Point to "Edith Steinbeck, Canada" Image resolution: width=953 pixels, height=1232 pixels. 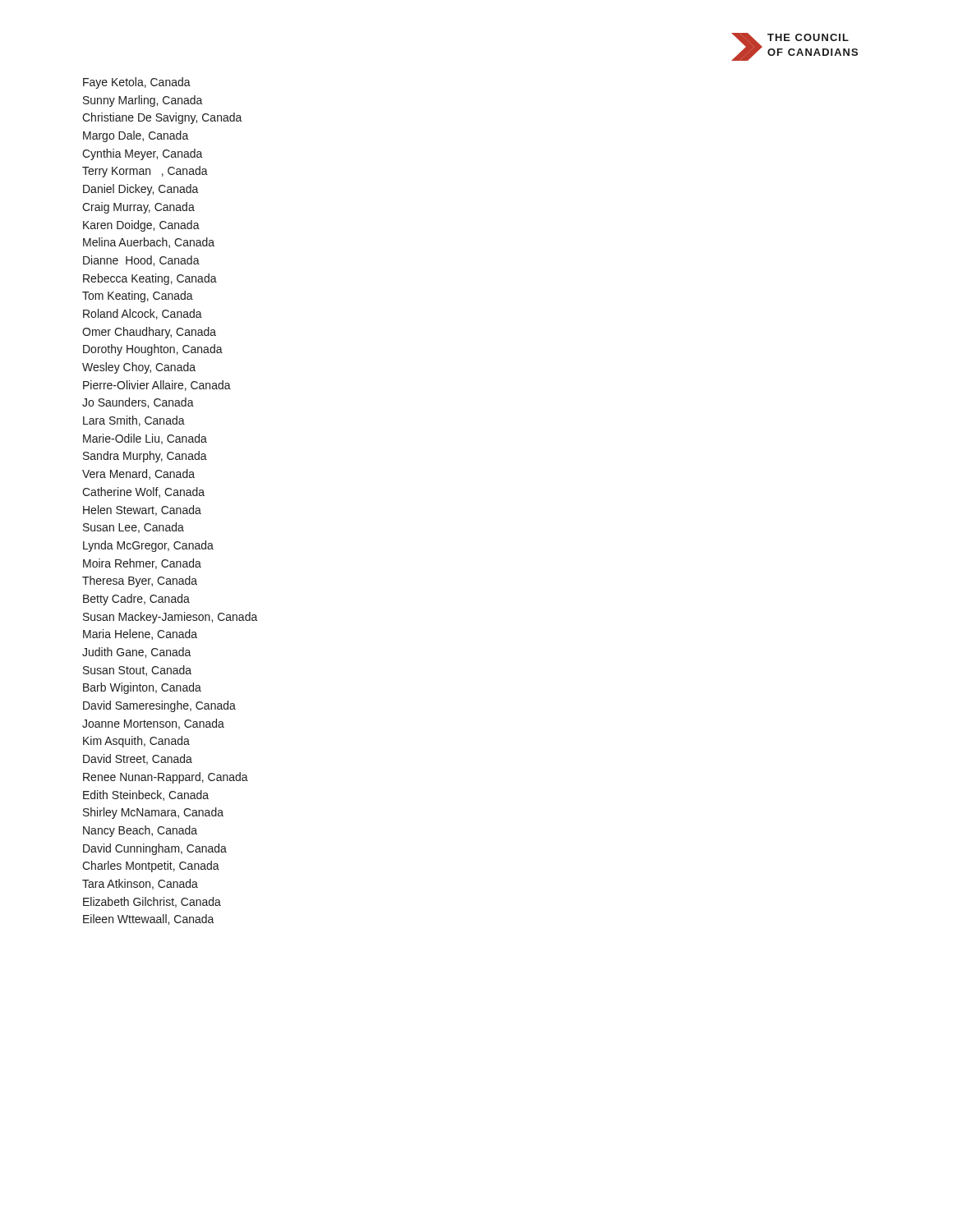point(145,795)
